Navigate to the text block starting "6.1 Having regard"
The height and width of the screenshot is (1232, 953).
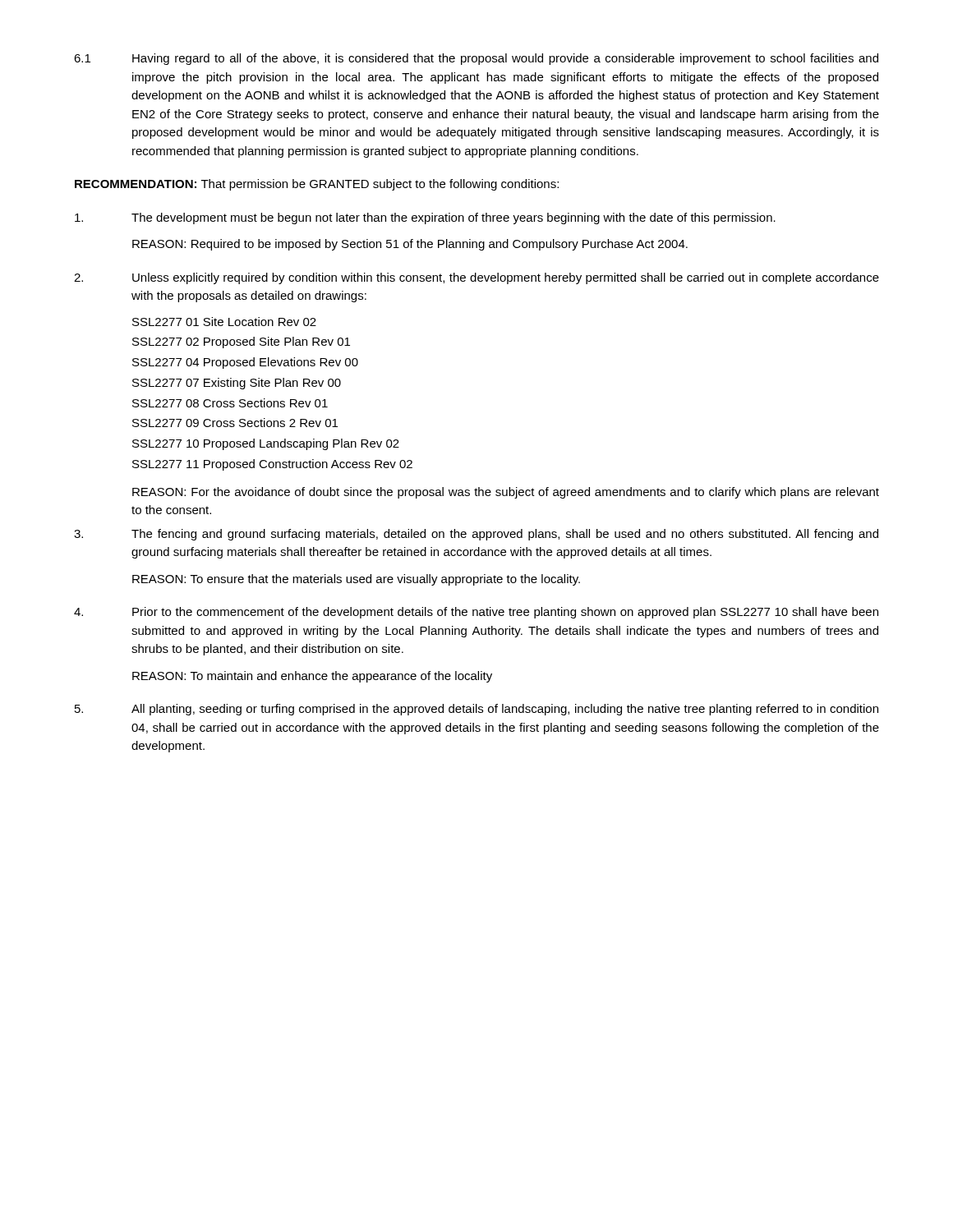point(476,105)
